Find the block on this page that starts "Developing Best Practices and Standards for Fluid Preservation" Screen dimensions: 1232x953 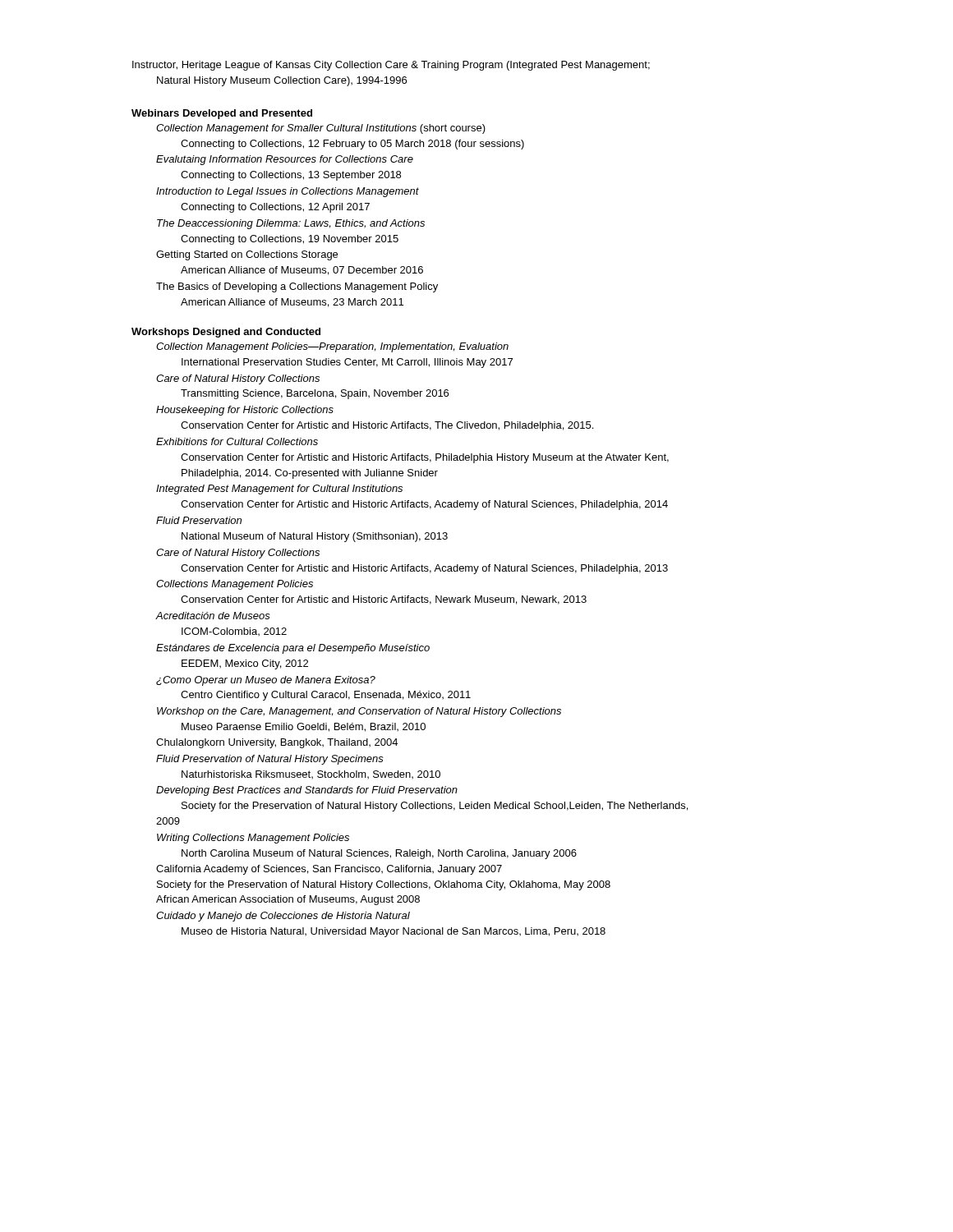click(x=422, y=806)
